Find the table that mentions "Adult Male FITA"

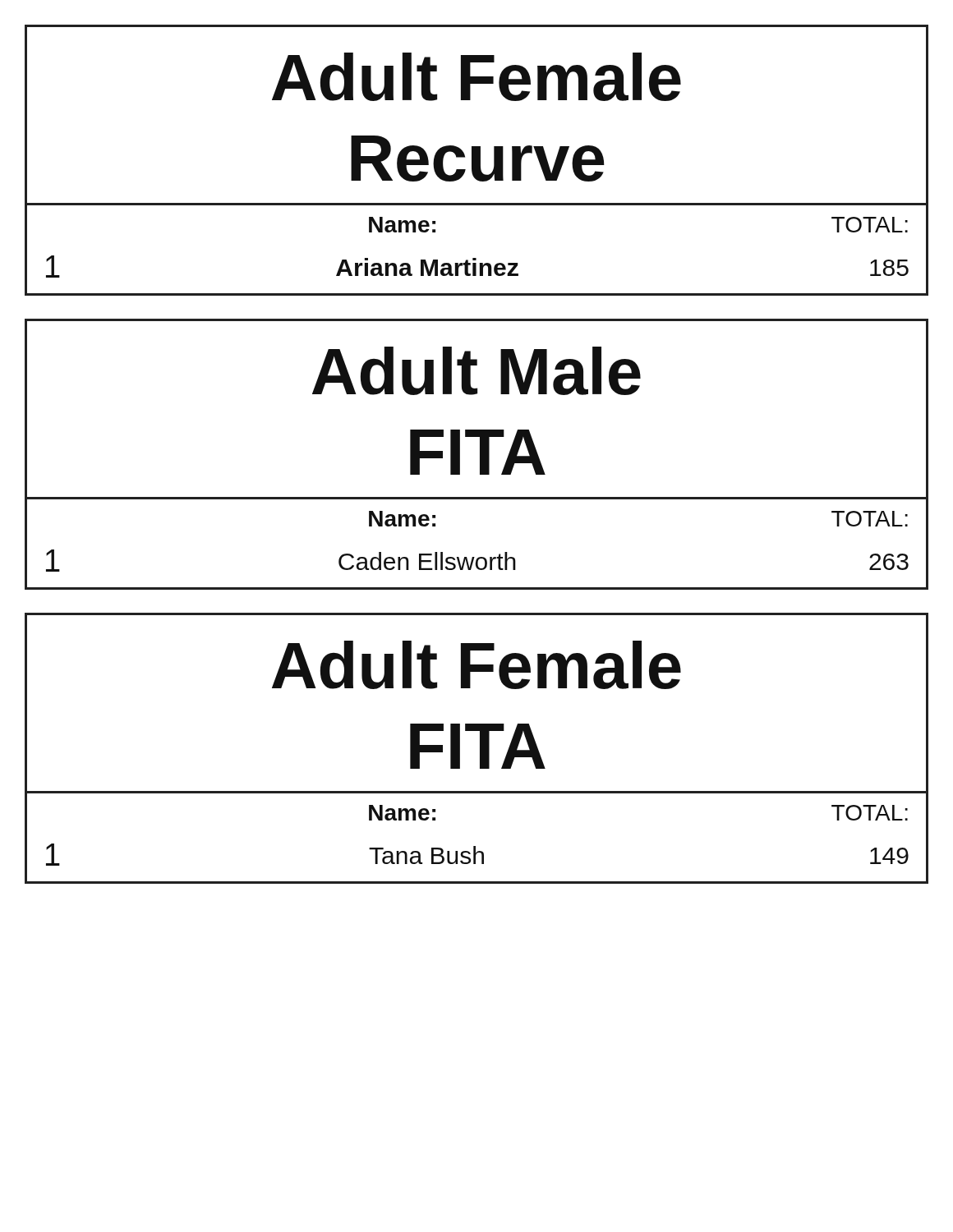(476, 454)
